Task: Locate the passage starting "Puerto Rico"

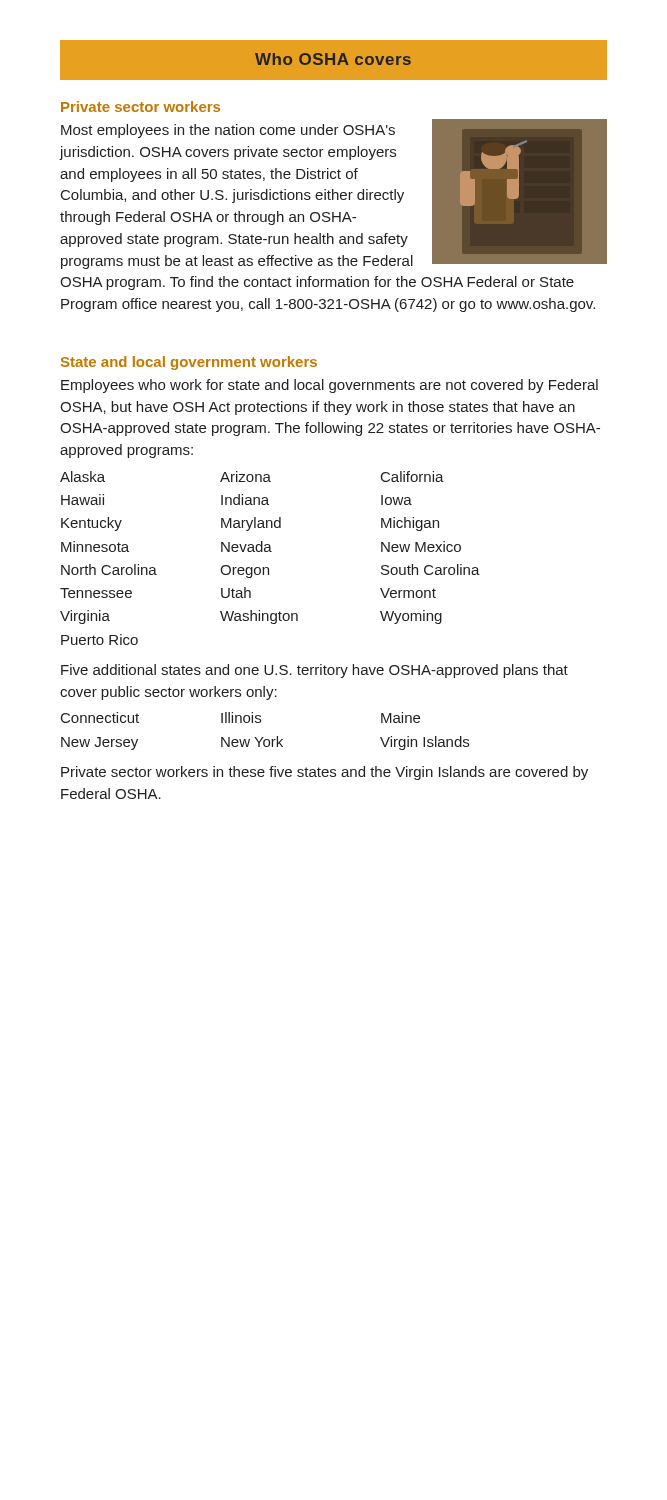Action: click(99, 639)
